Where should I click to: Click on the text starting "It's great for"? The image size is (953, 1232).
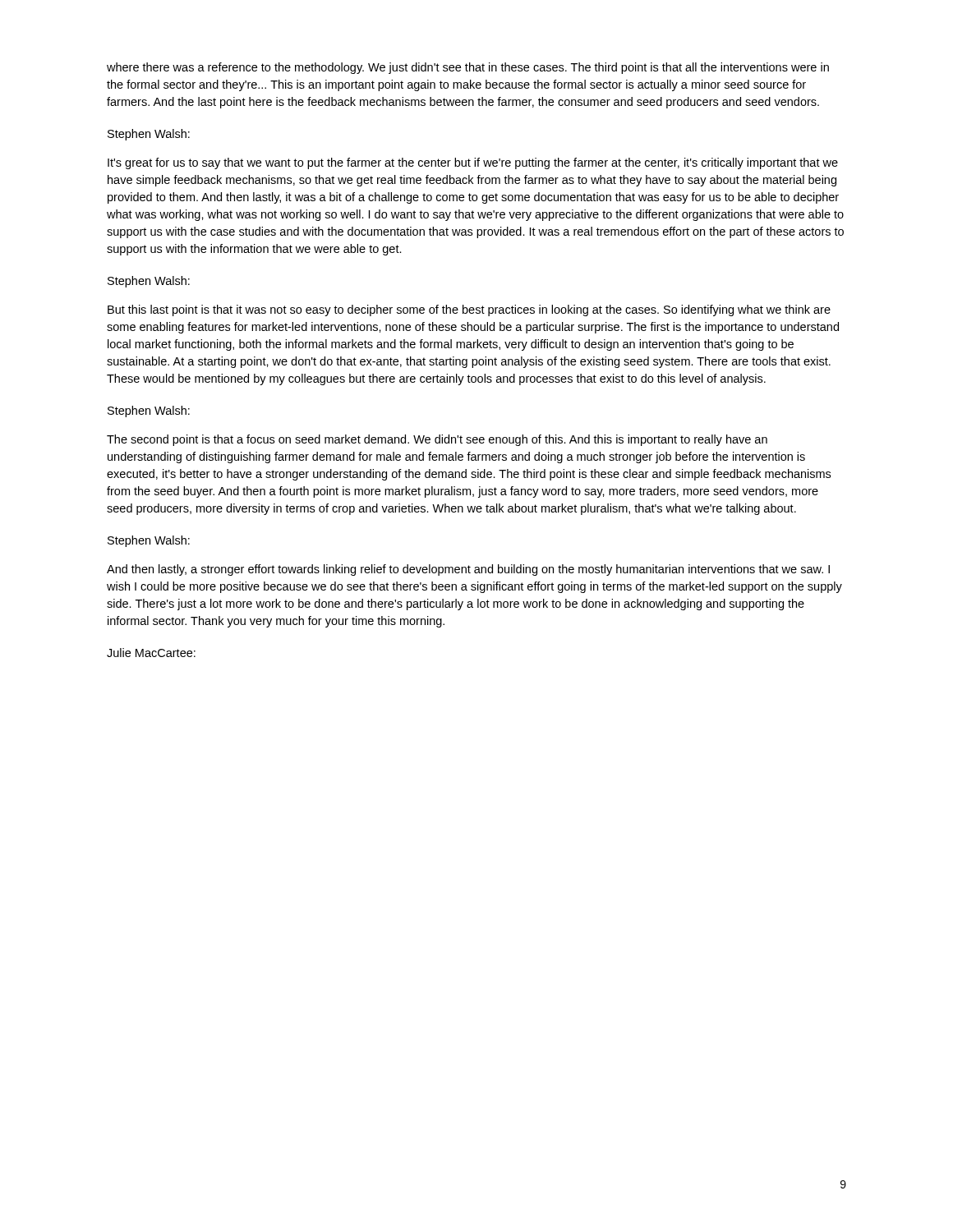tap(476, 206)
